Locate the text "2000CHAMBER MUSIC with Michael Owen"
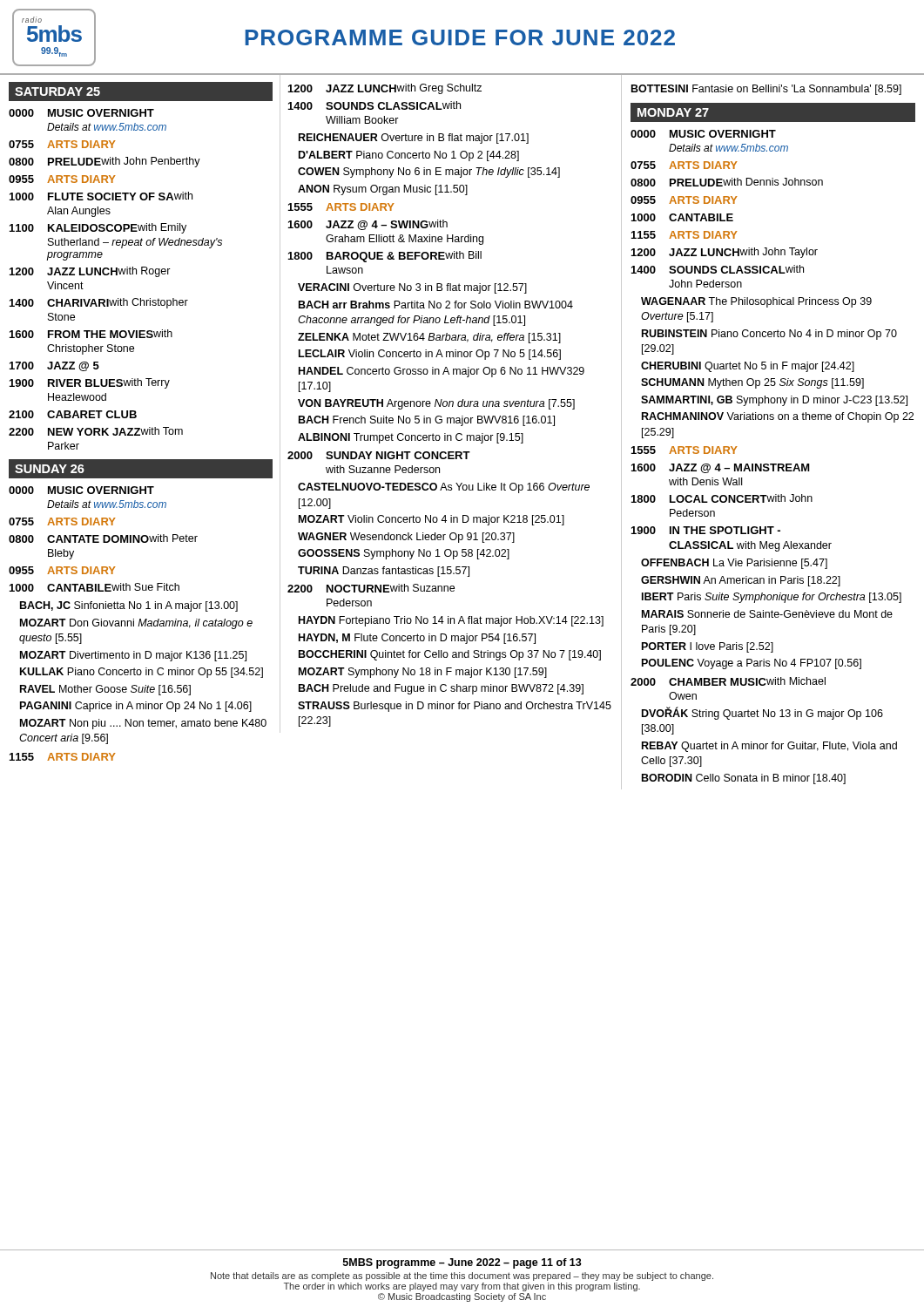The height and width of the screenshot is (1307, 924). [773, 688]
